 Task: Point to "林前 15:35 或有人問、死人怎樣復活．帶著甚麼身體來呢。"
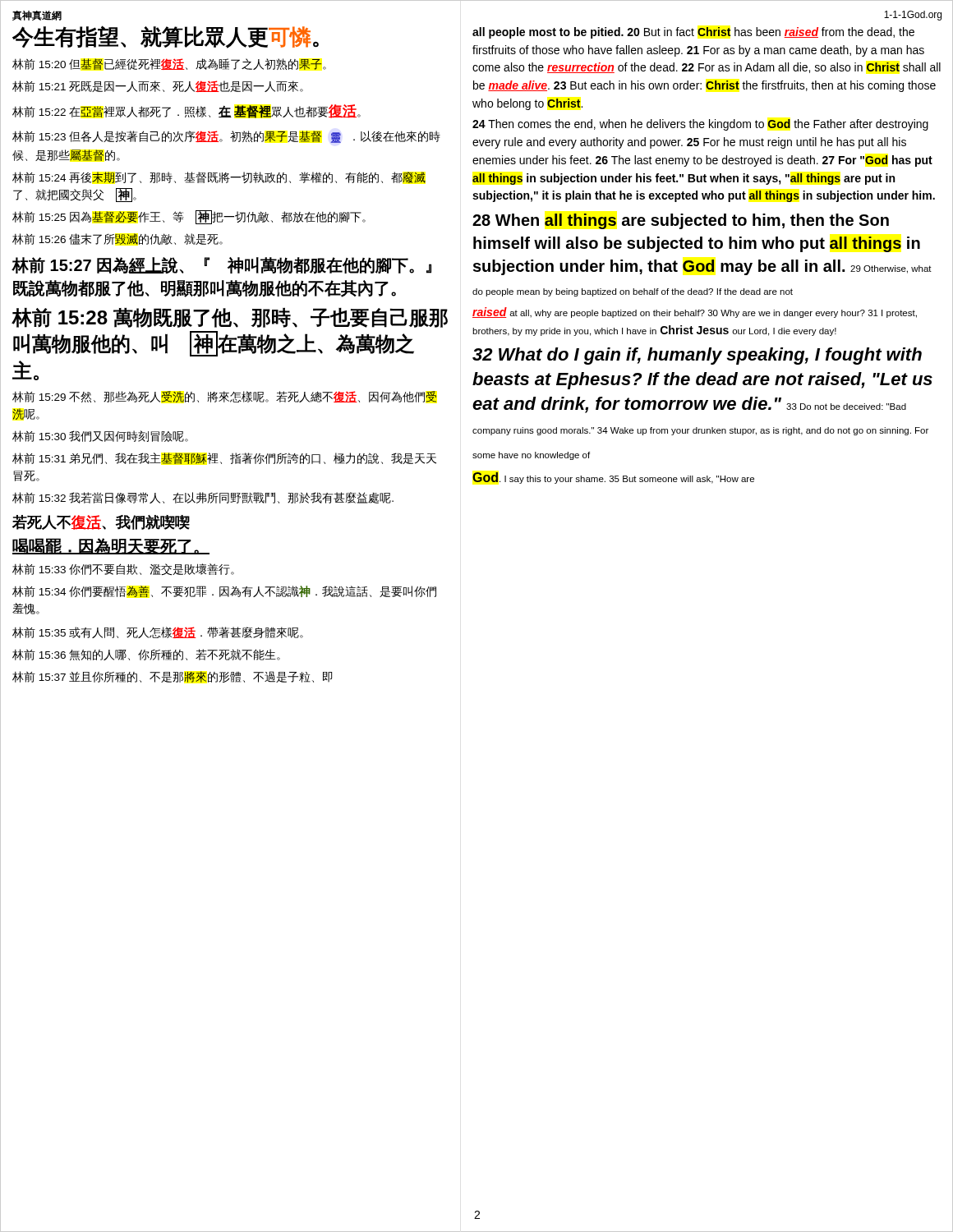point(162,633)
